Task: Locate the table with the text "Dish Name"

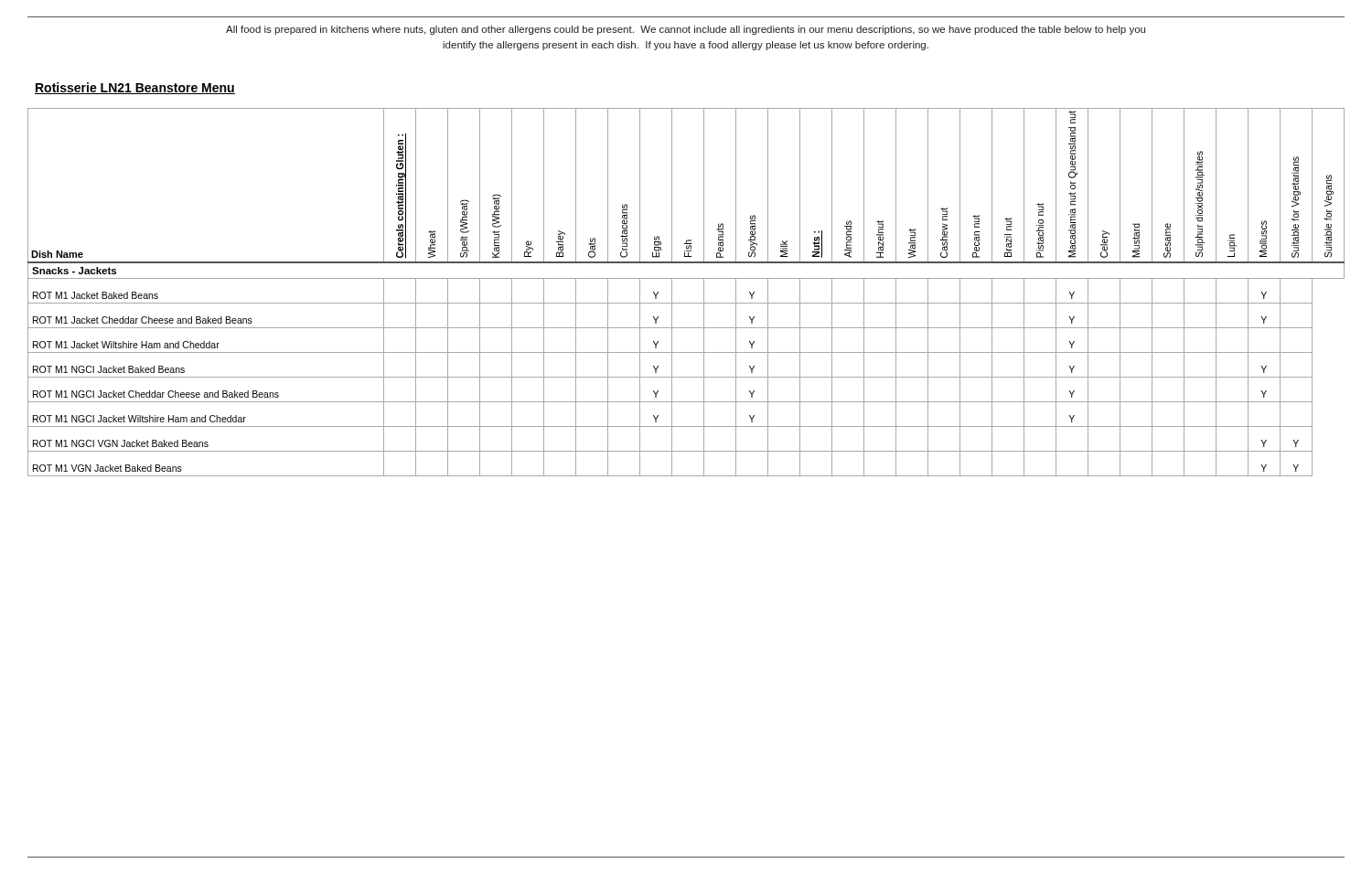Action: 686,292
